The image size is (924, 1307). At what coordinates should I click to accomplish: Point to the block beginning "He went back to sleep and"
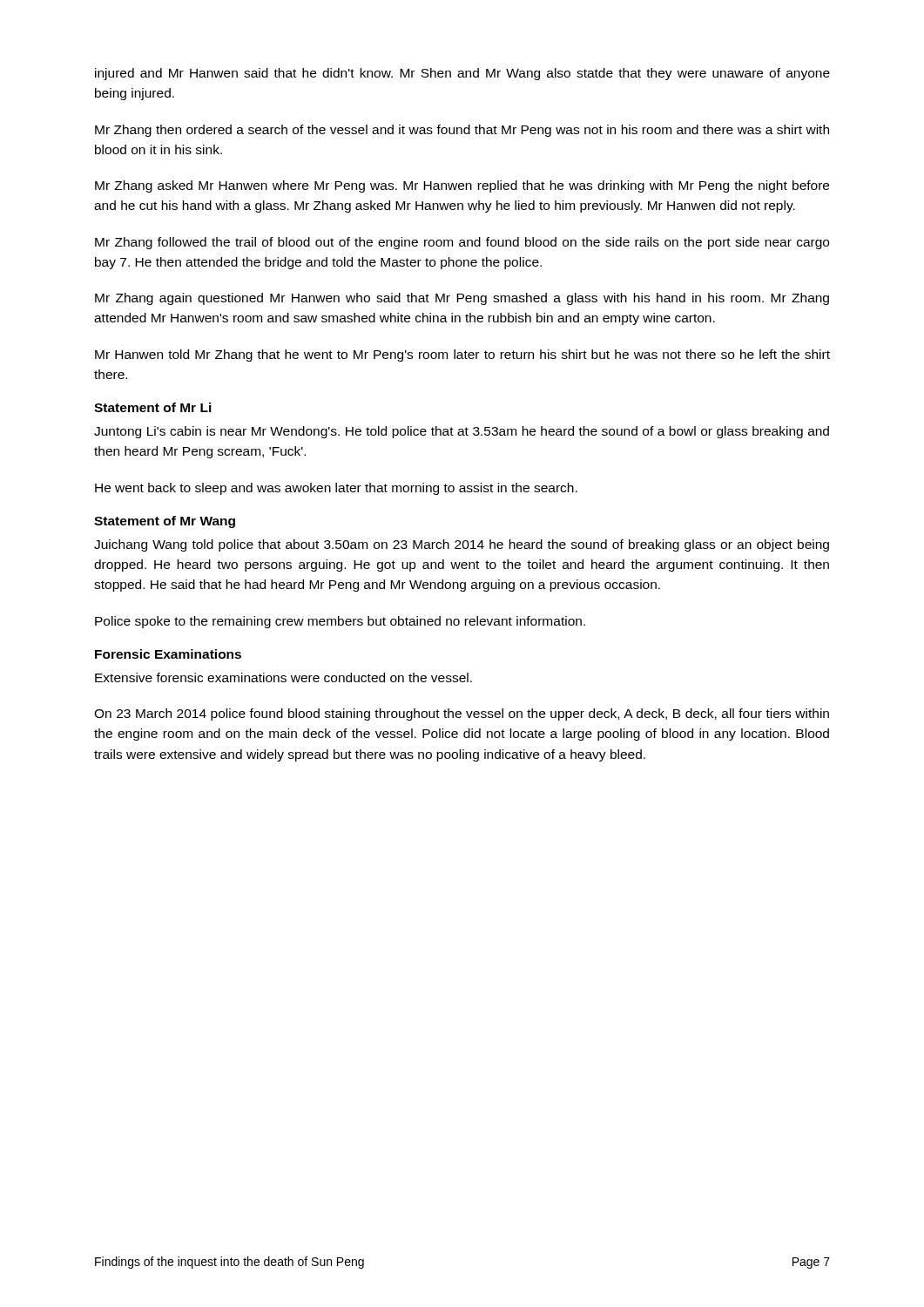336,487
